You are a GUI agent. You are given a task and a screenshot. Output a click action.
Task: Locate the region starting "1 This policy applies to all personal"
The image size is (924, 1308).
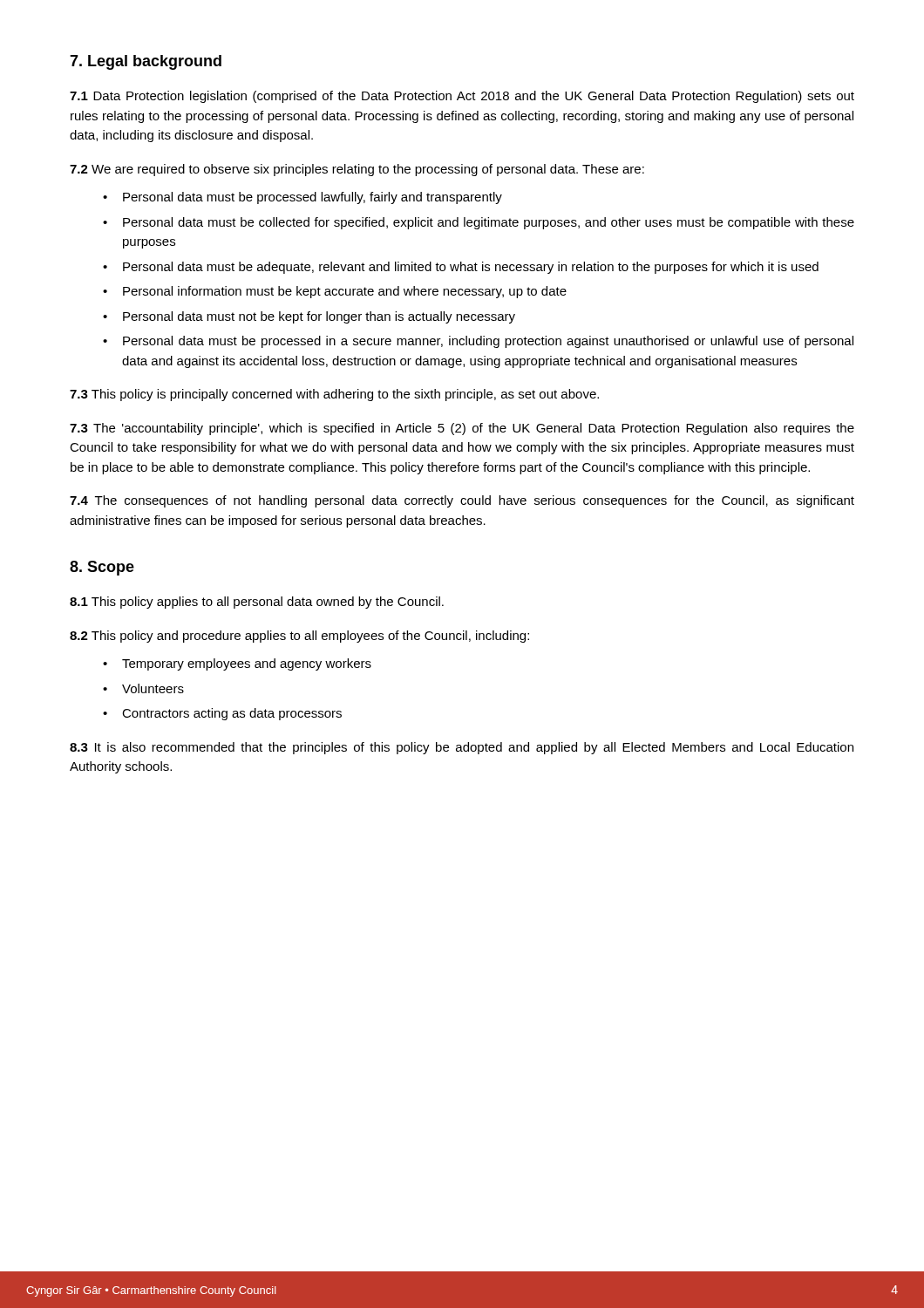257,601
